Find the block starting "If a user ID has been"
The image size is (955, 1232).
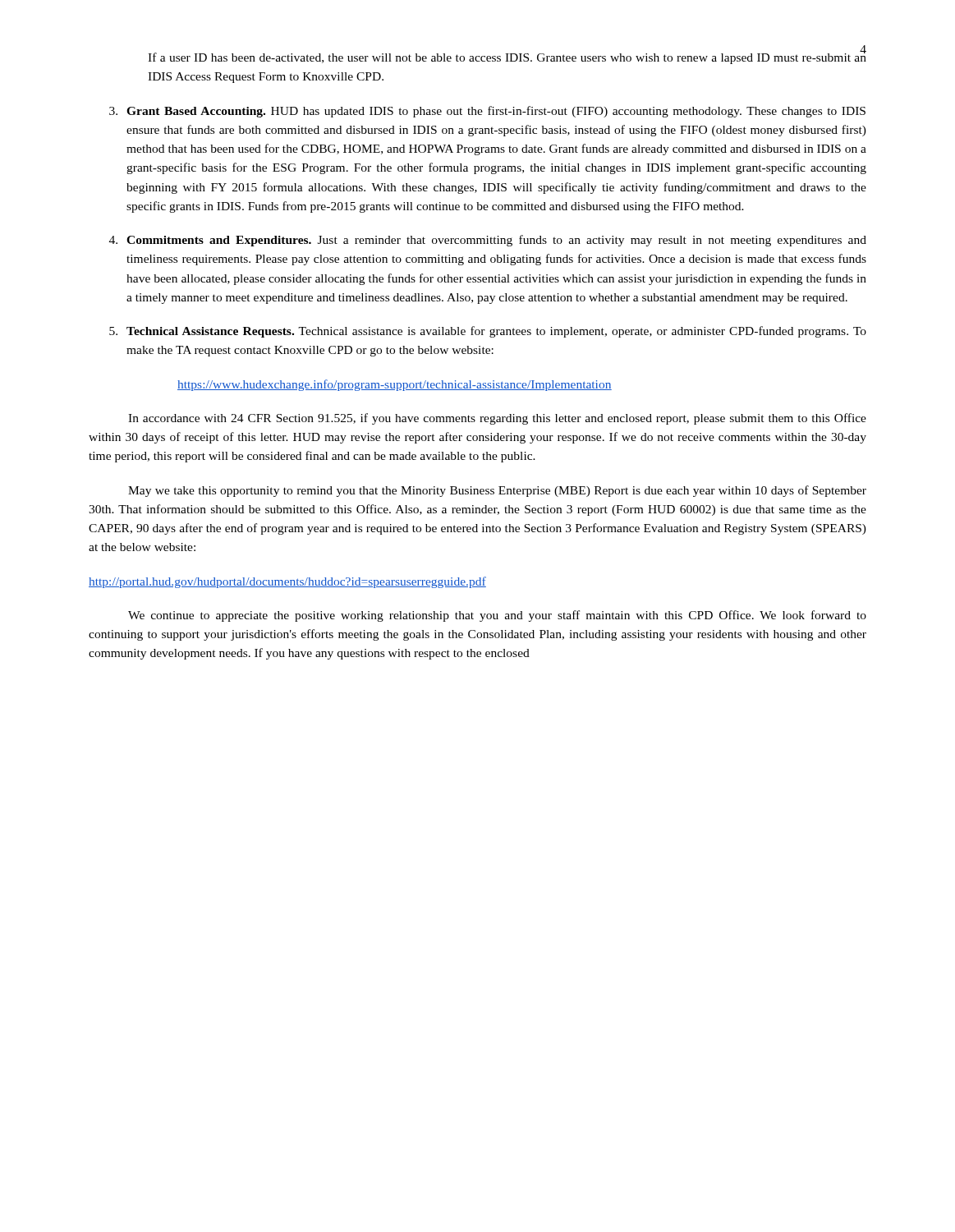click(507, 67)
